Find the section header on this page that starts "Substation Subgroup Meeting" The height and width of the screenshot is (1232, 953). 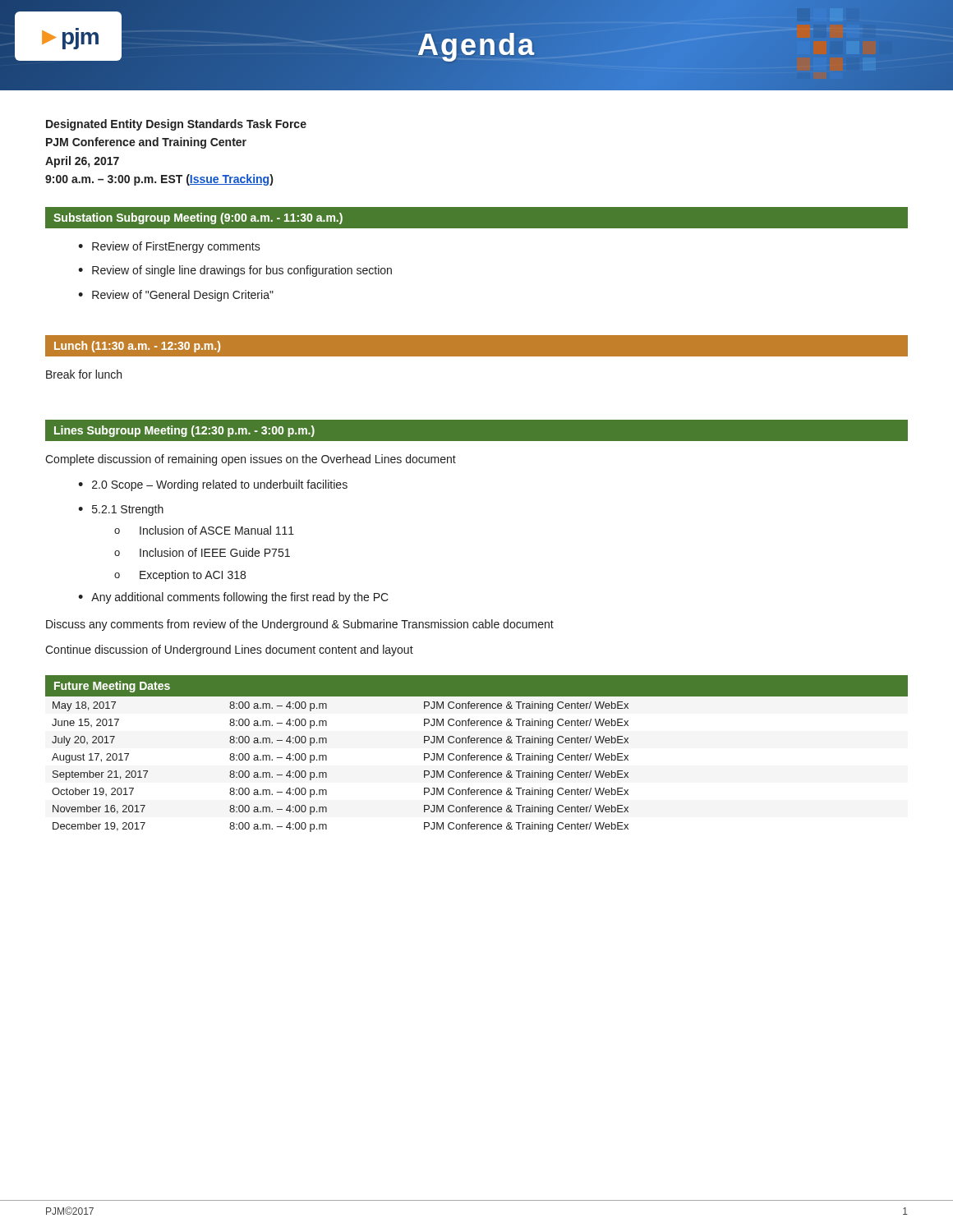(198, 217)
